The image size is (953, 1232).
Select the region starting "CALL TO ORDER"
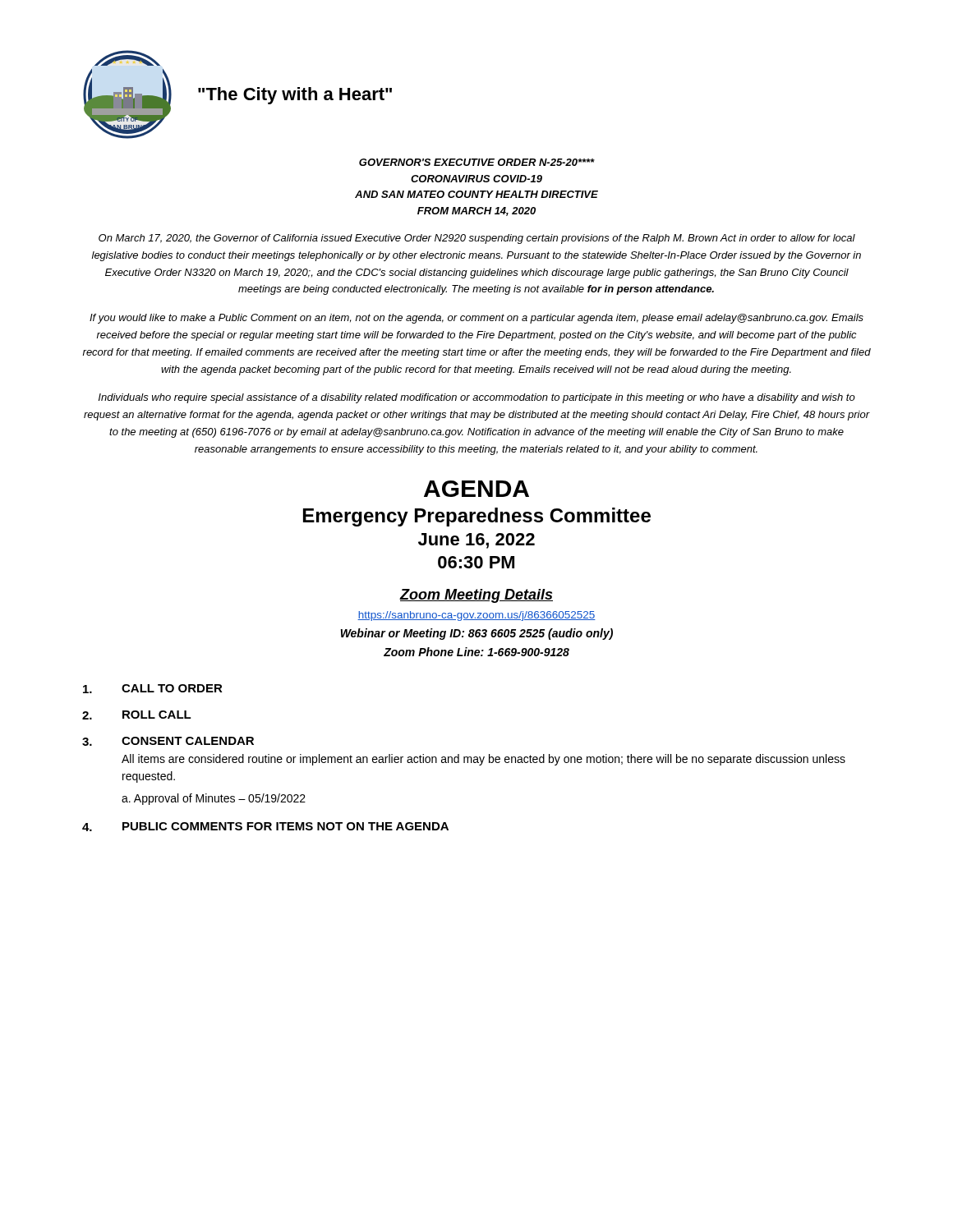point(152,688)
